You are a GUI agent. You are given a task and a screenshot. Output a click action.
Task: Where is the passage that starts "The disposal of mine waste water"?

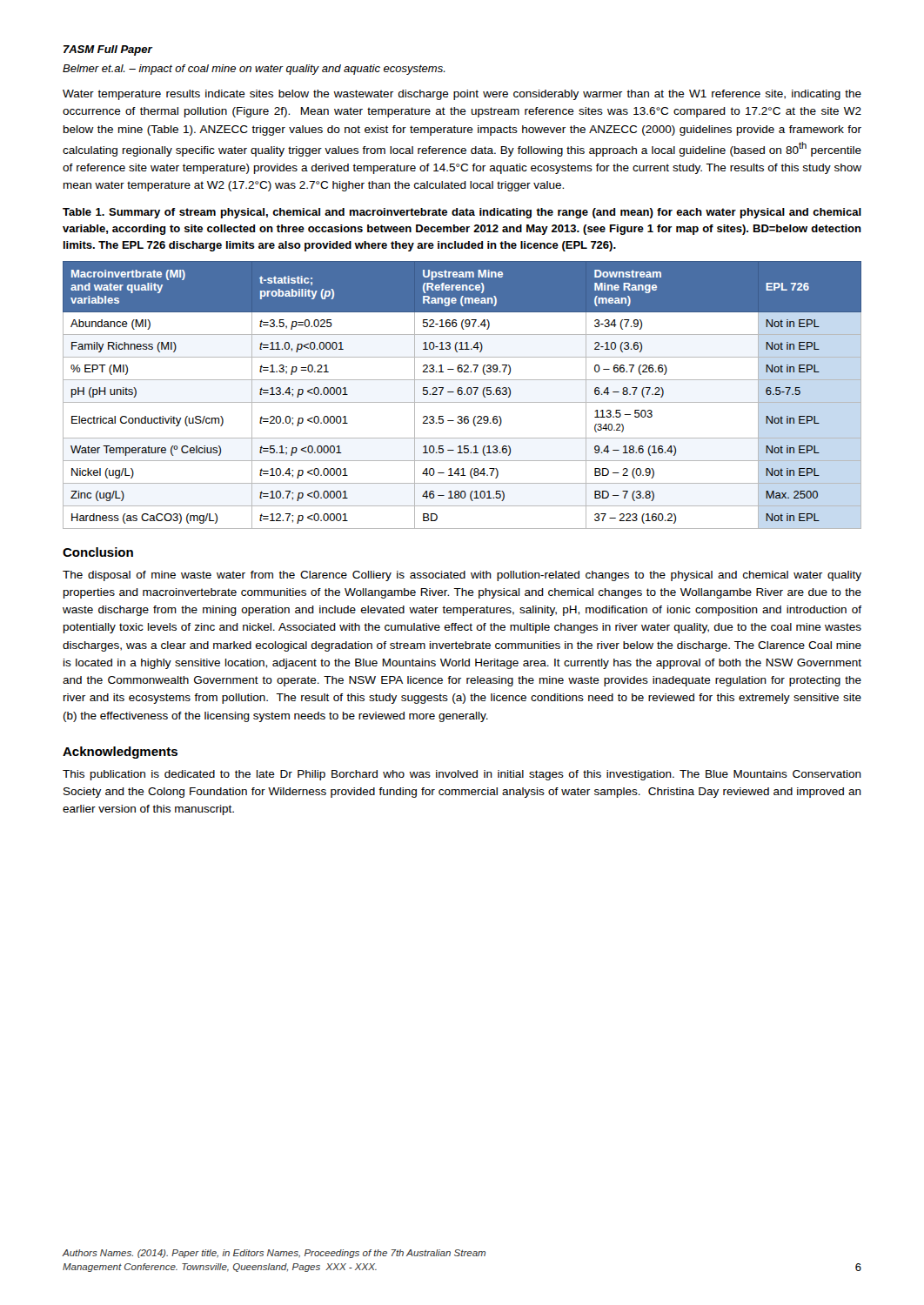coord(462,645)
